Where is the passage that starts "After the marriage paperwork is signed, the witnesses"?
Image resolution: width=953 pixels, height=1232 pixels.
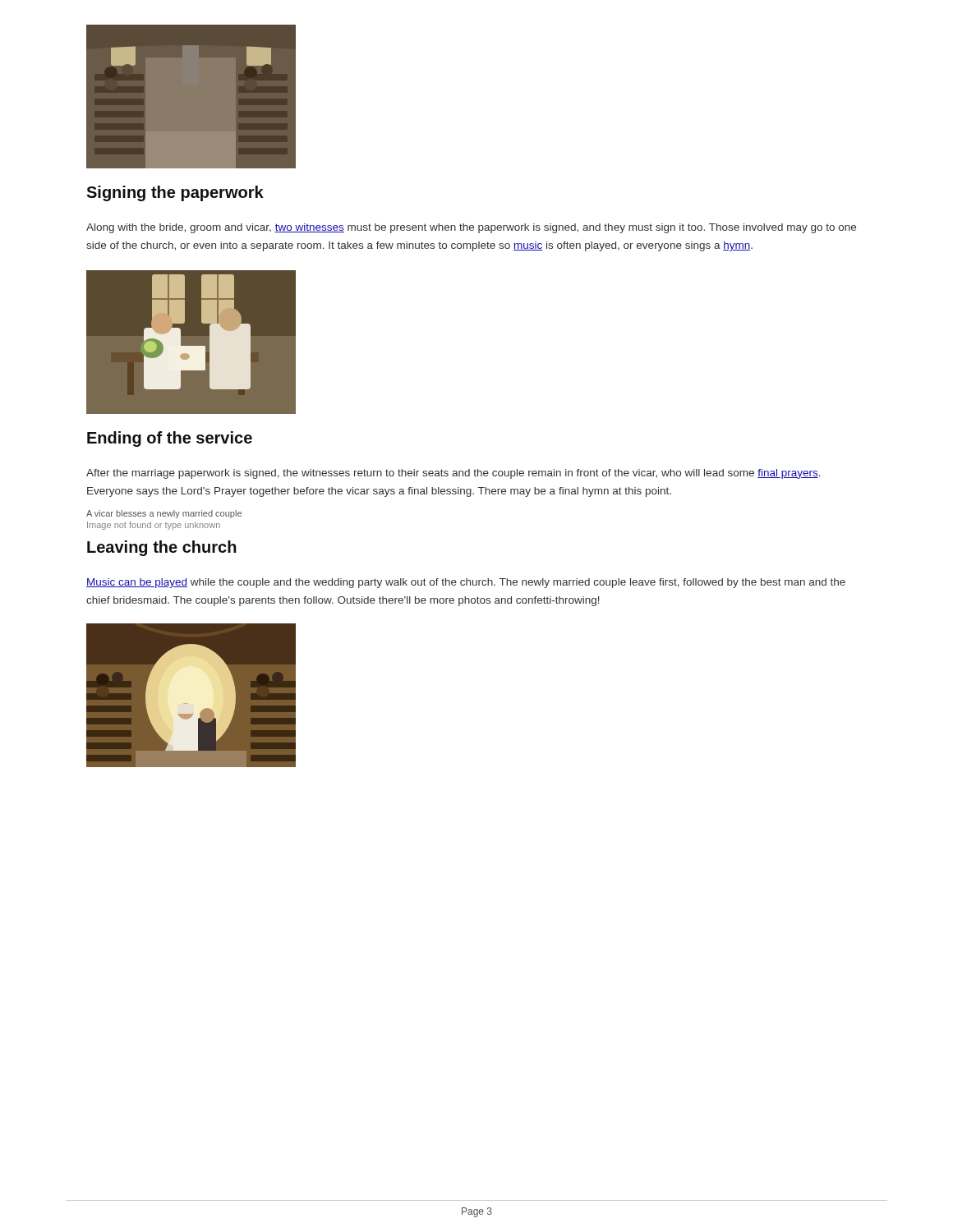[454, 481]
